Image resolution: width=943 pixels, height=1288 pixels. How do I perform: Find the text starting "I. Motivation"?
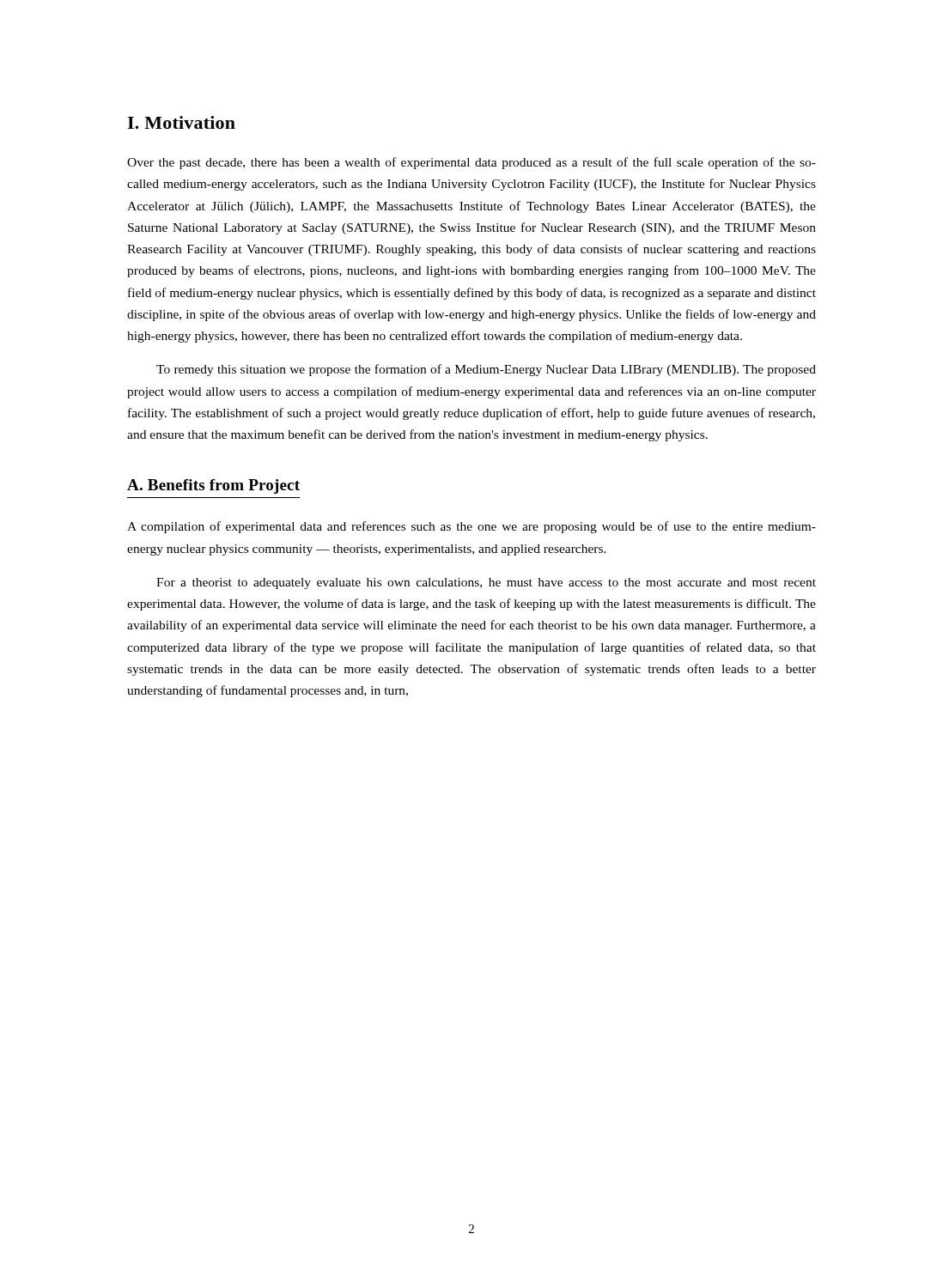181,122
